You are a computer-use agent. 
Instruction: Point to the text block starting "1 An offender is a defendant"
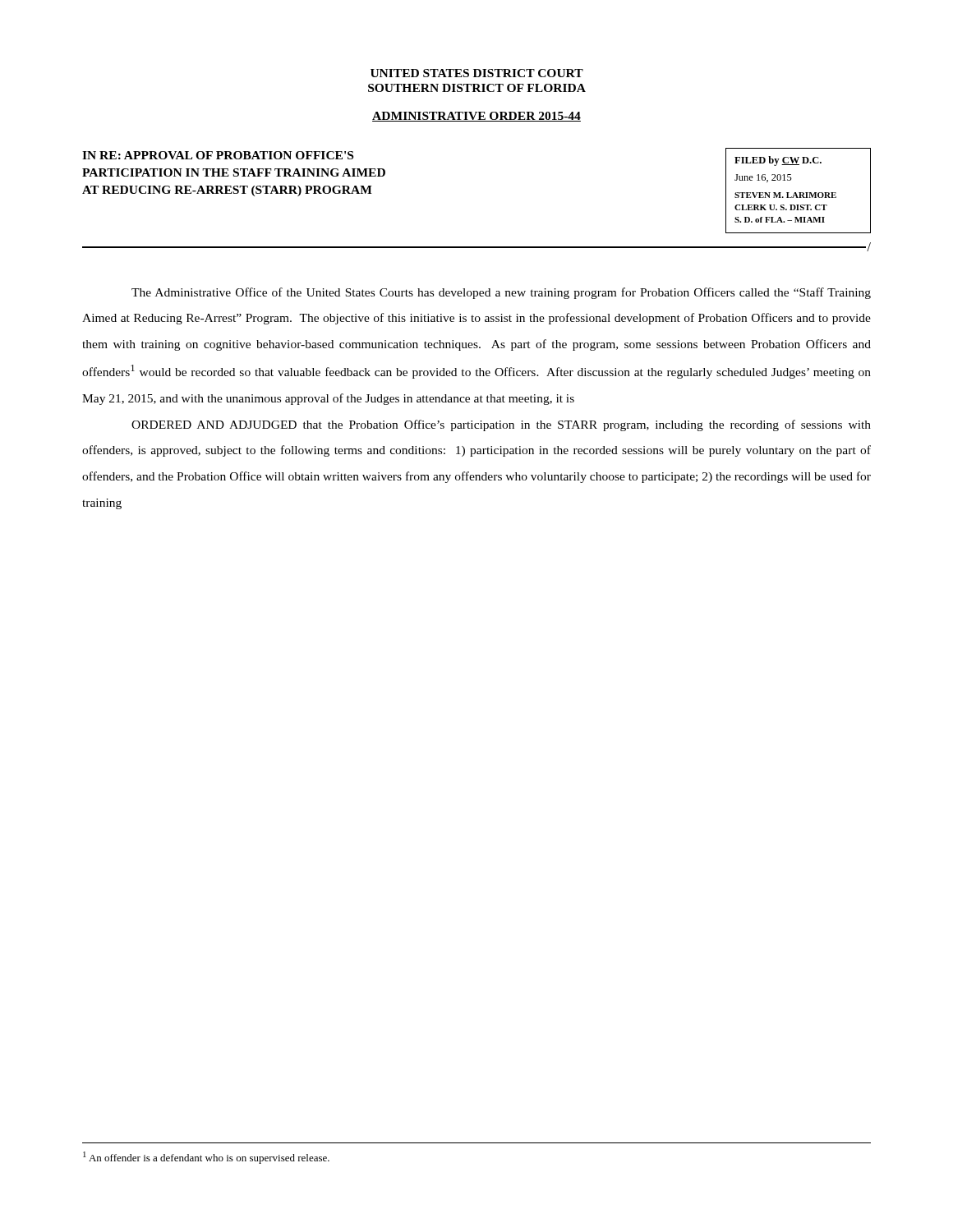(206, 1157)
